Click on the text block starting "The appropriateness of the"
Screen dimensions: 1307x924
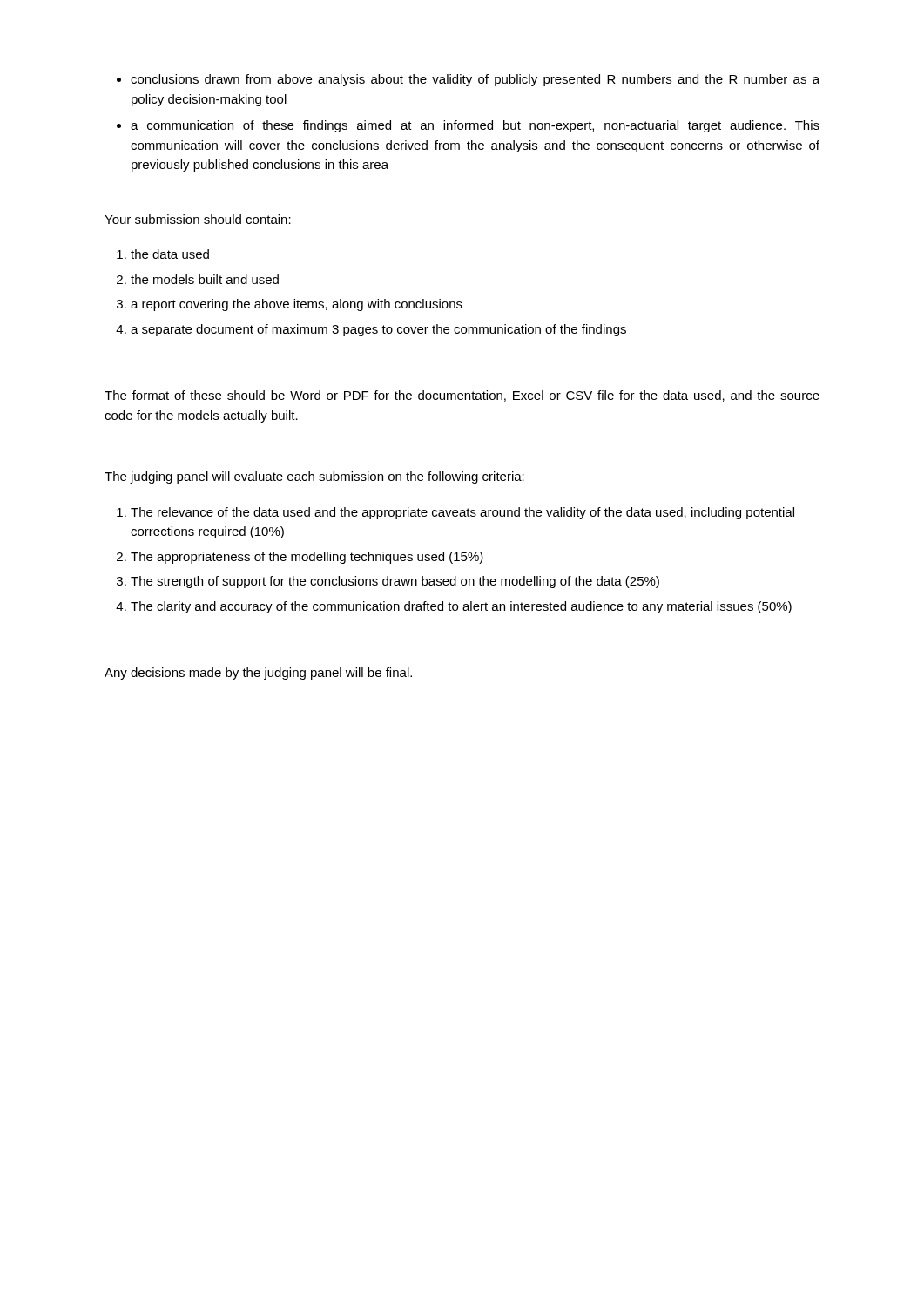tap(307, 556)
